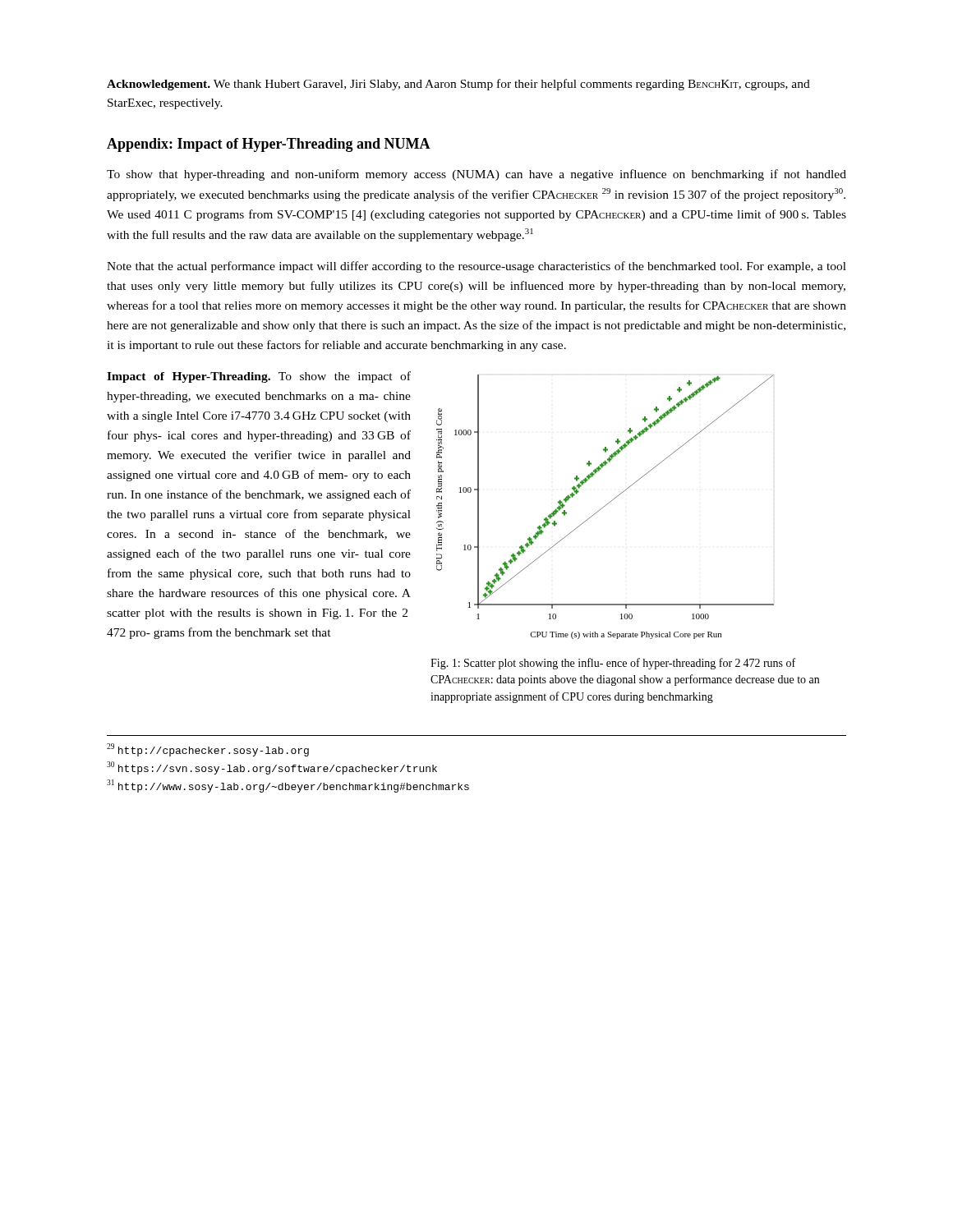Locate the text starting "Fig. 1: Scatter plot showing the"

pyautogui.click(x=625, y=680)
